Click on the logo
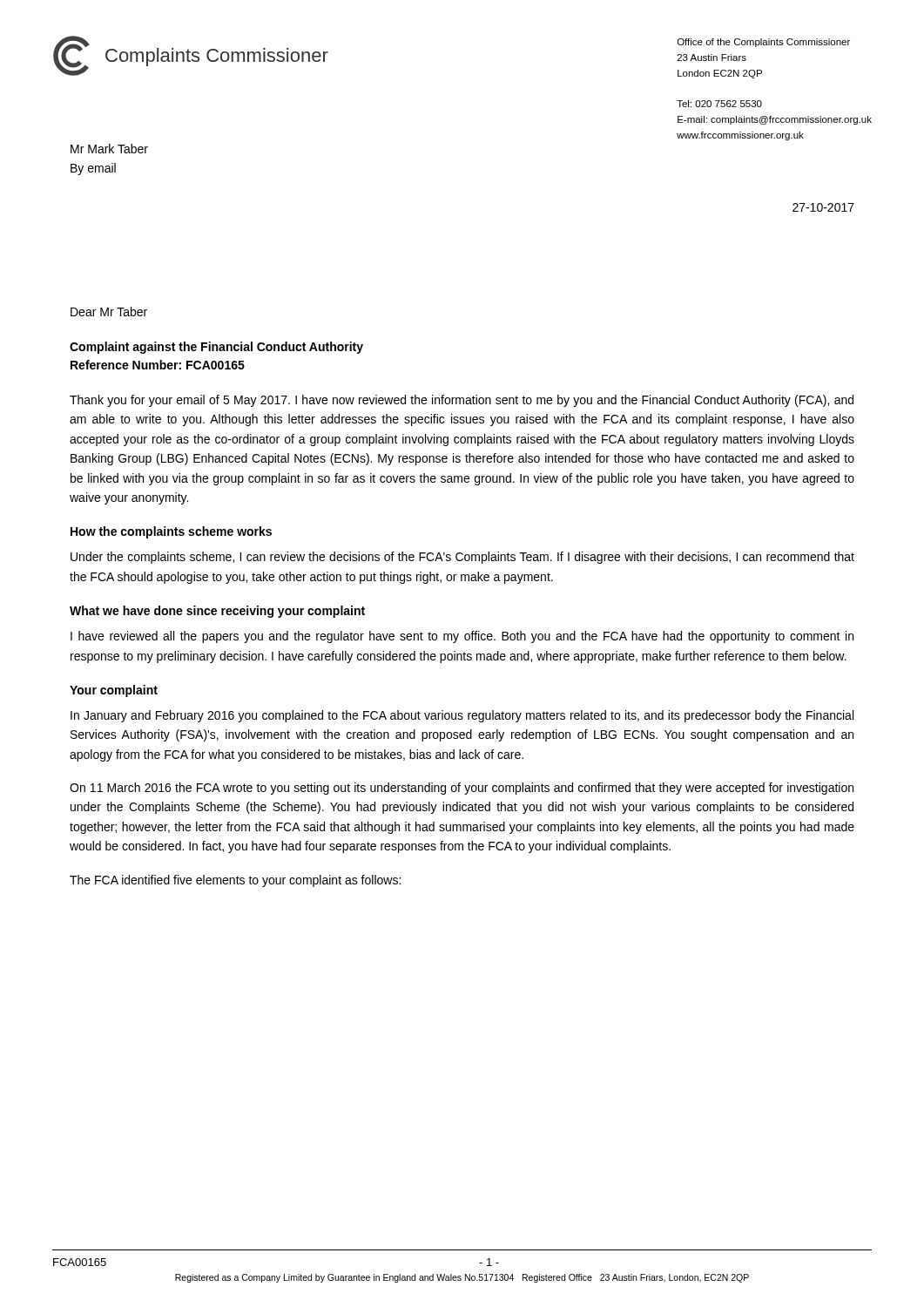 pyautogui.click(x=190, y=56)
